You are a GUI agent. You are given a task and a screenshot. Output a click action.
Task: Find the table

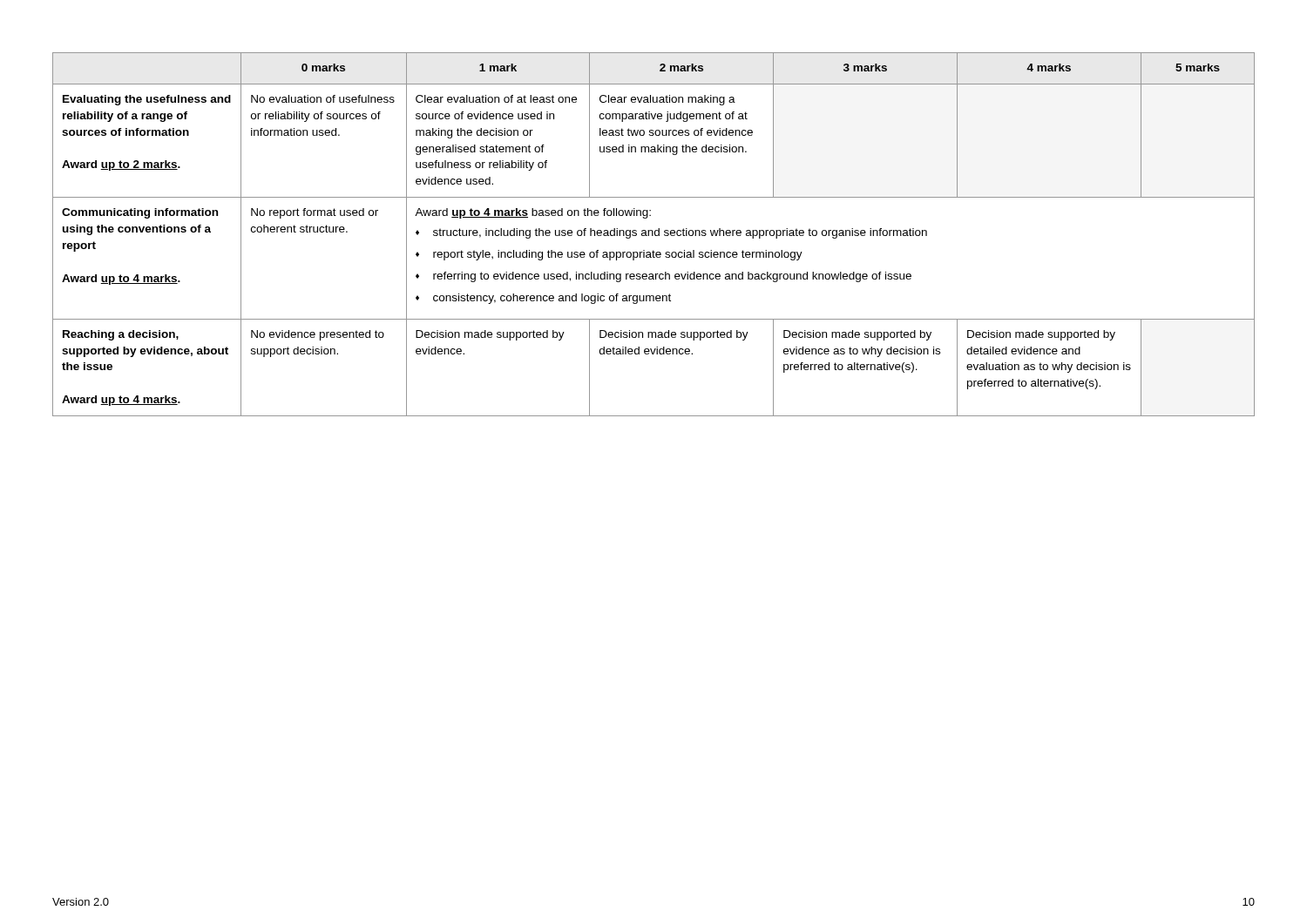(x=654, y=230)
